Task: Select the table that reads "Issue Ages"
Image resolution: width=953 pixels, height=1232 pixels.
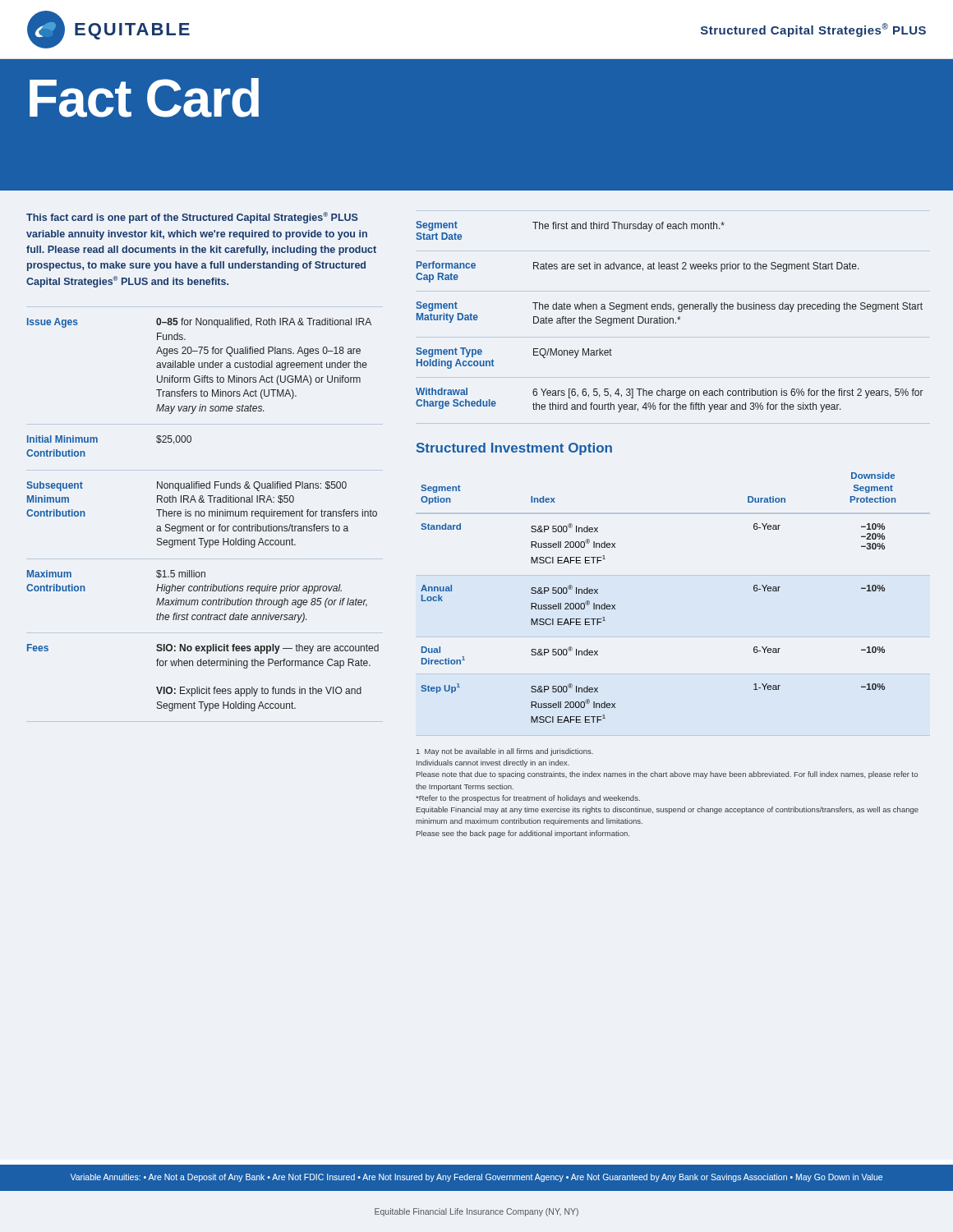Action: [x=205, y=514]
